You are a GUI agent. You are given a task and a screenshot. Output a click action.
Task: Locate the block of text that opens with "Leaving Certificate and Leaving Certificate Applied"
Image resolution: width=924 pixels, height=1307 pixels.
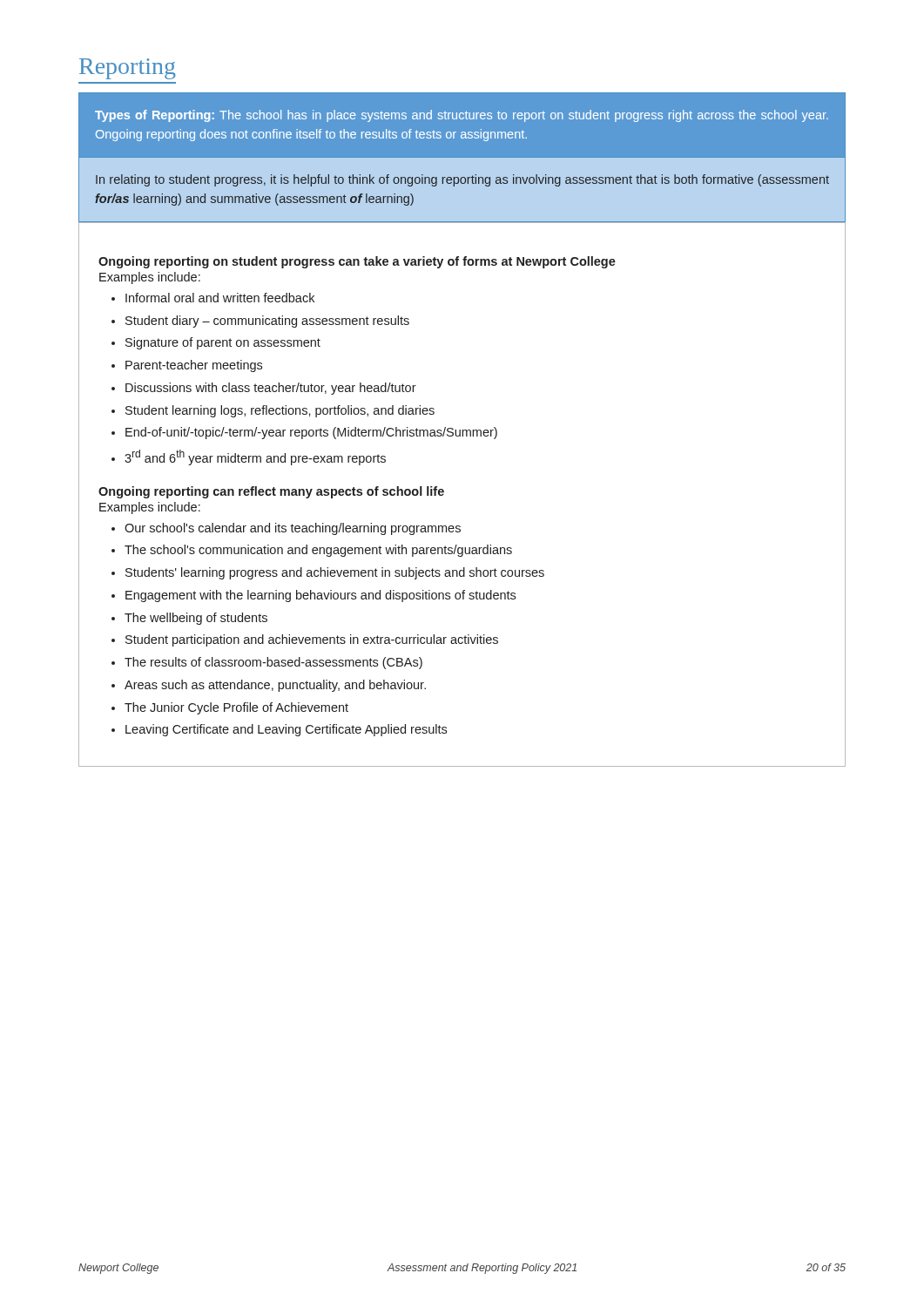click(286, 730)
